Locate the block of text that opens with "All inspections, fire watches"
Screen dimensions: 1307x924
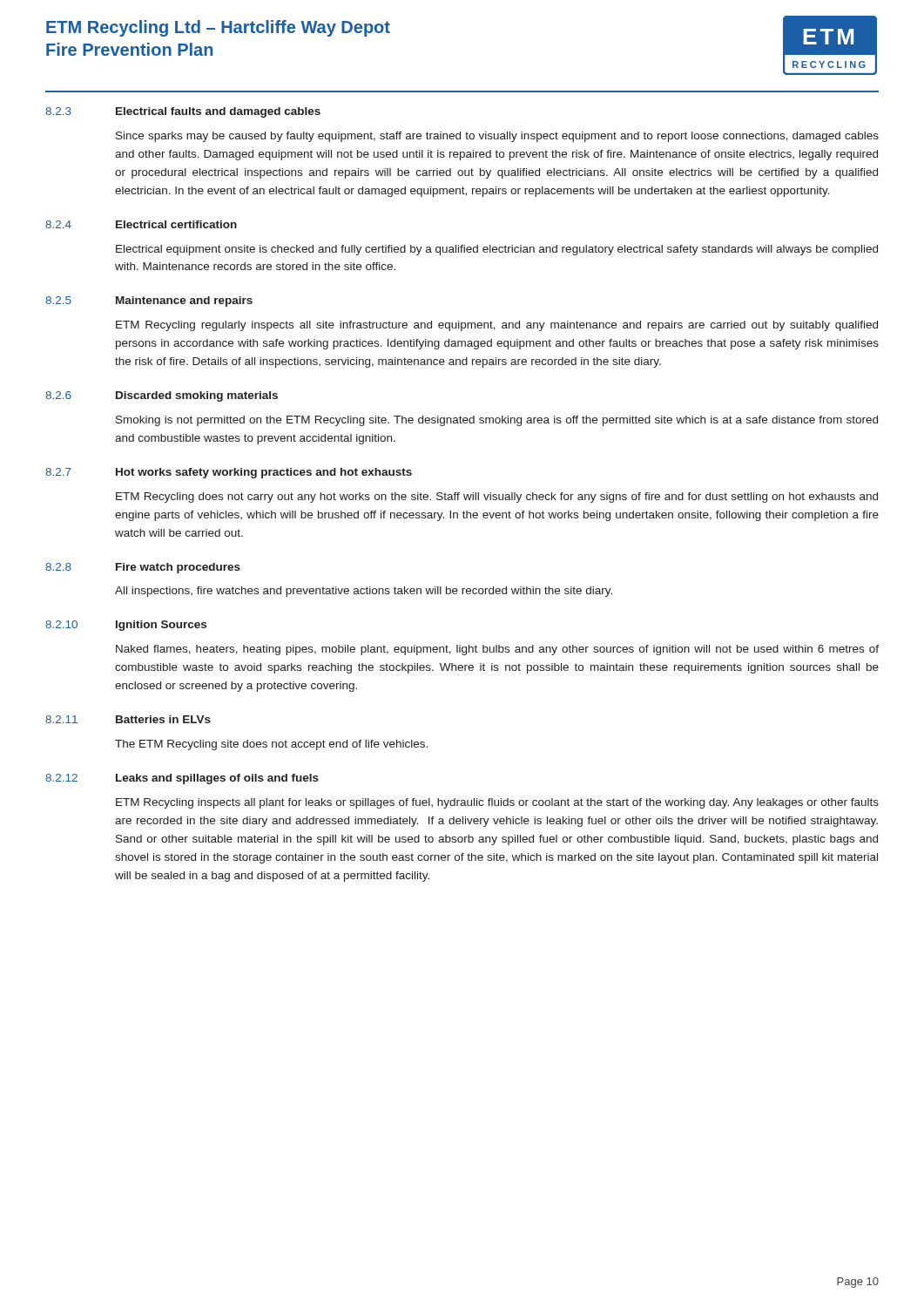pos(462,592)
